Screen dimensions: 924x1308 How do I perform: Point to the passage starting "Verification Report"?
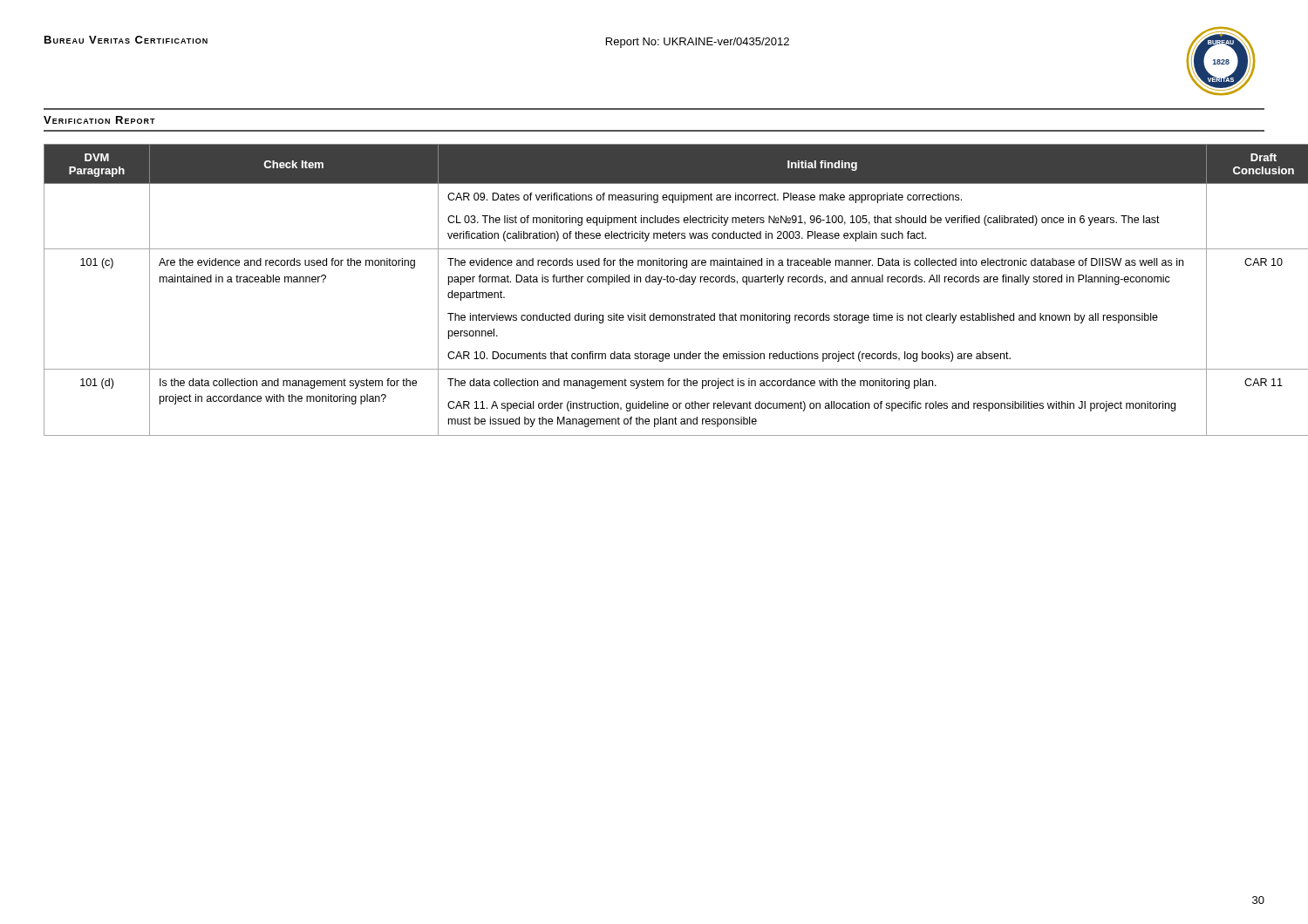click(100, 120)
